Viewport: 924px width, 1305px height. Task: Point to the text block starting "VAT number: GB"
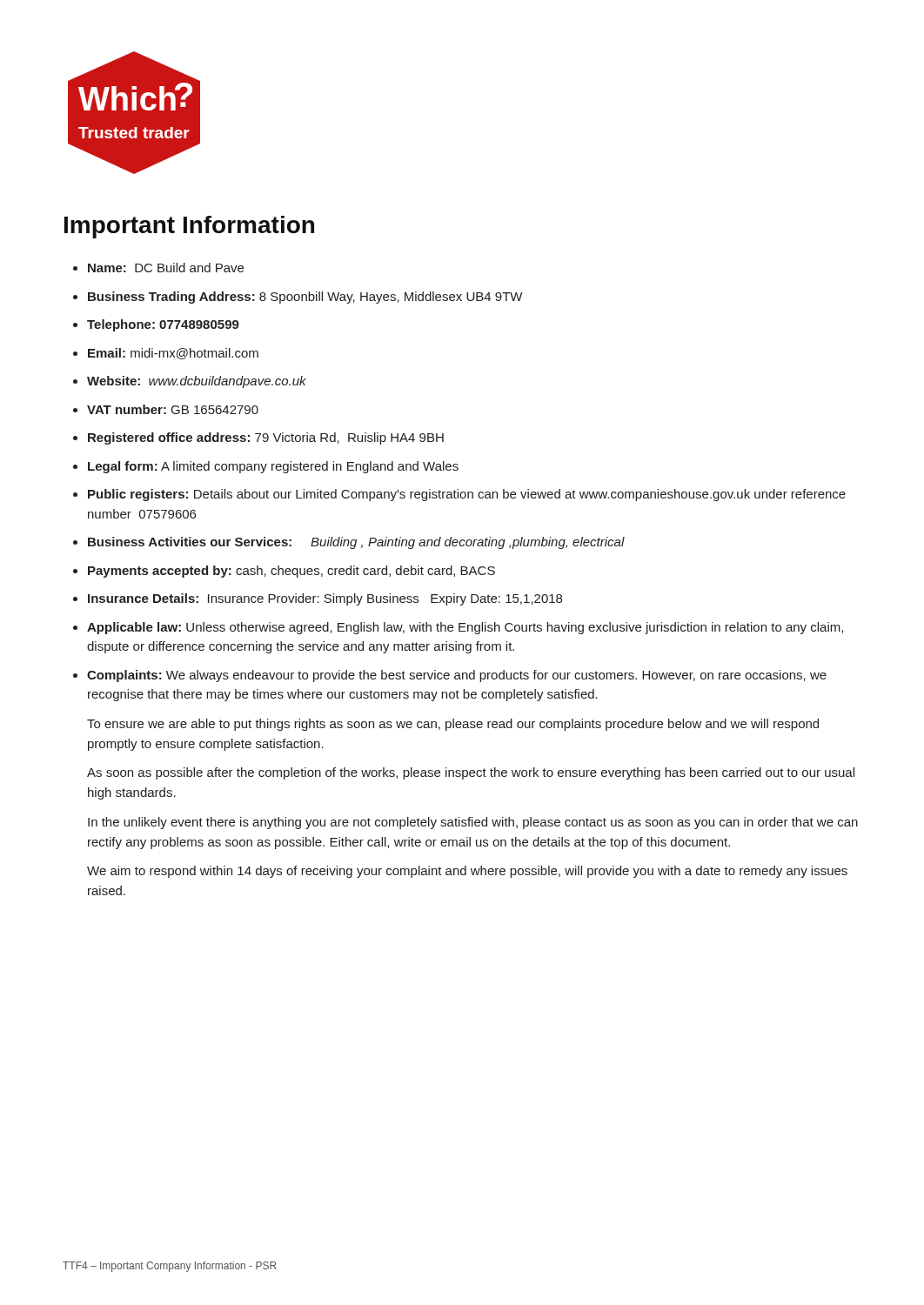(x=173, y=409)
